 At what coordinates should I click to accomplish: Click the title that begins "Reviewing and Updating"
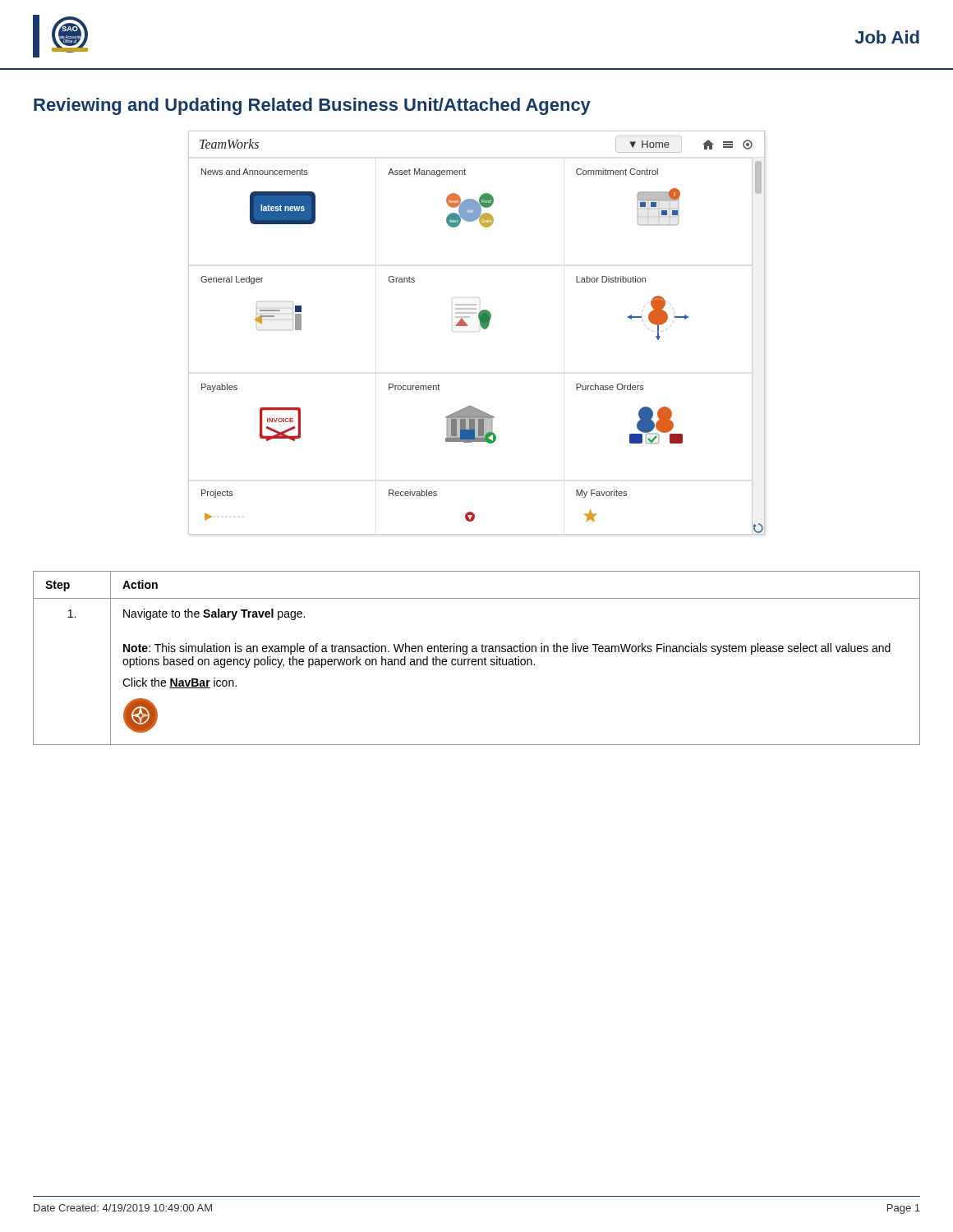point(312,105)
